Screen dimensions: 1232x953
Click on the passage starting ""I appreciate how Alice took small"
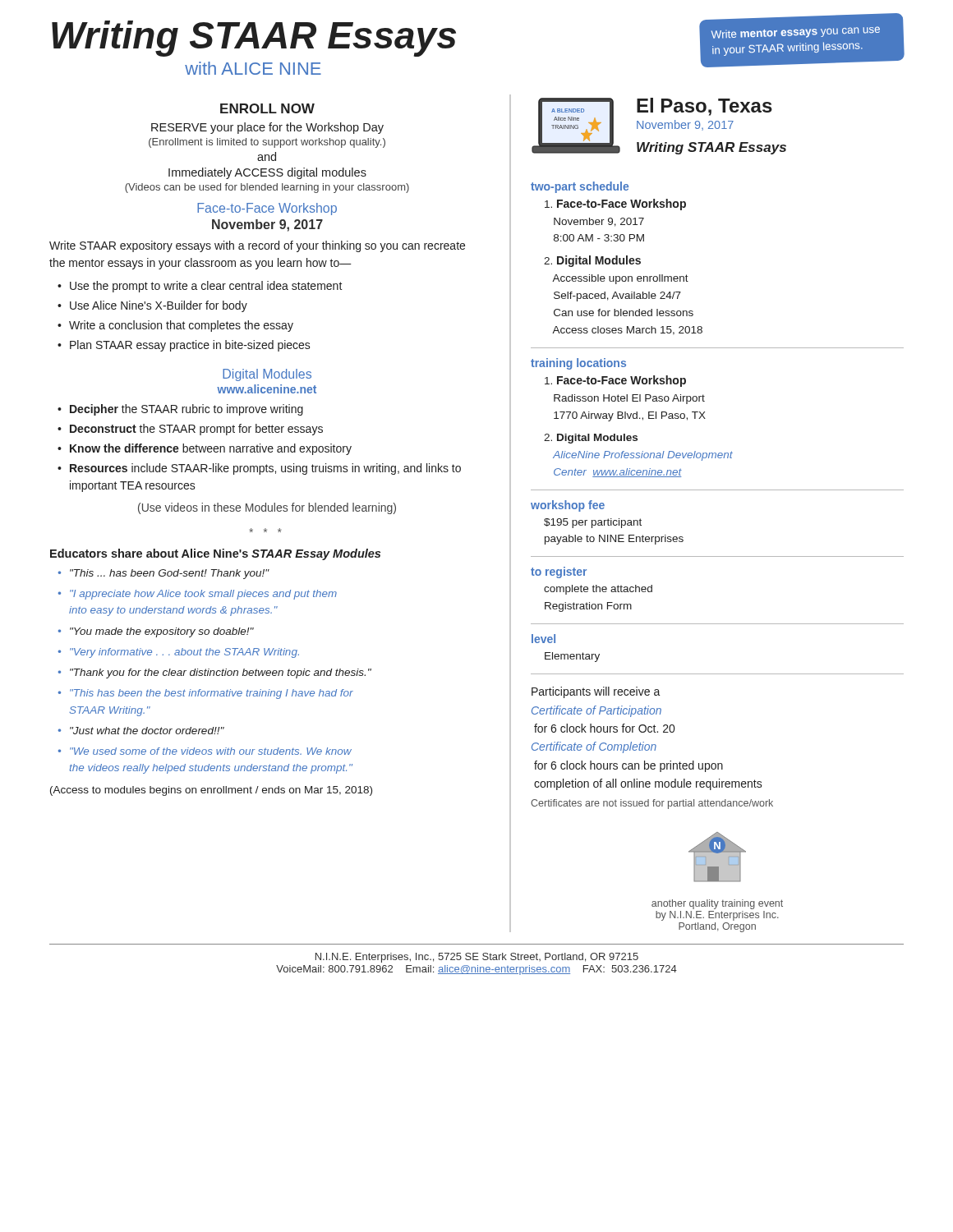tap(203, 602)
